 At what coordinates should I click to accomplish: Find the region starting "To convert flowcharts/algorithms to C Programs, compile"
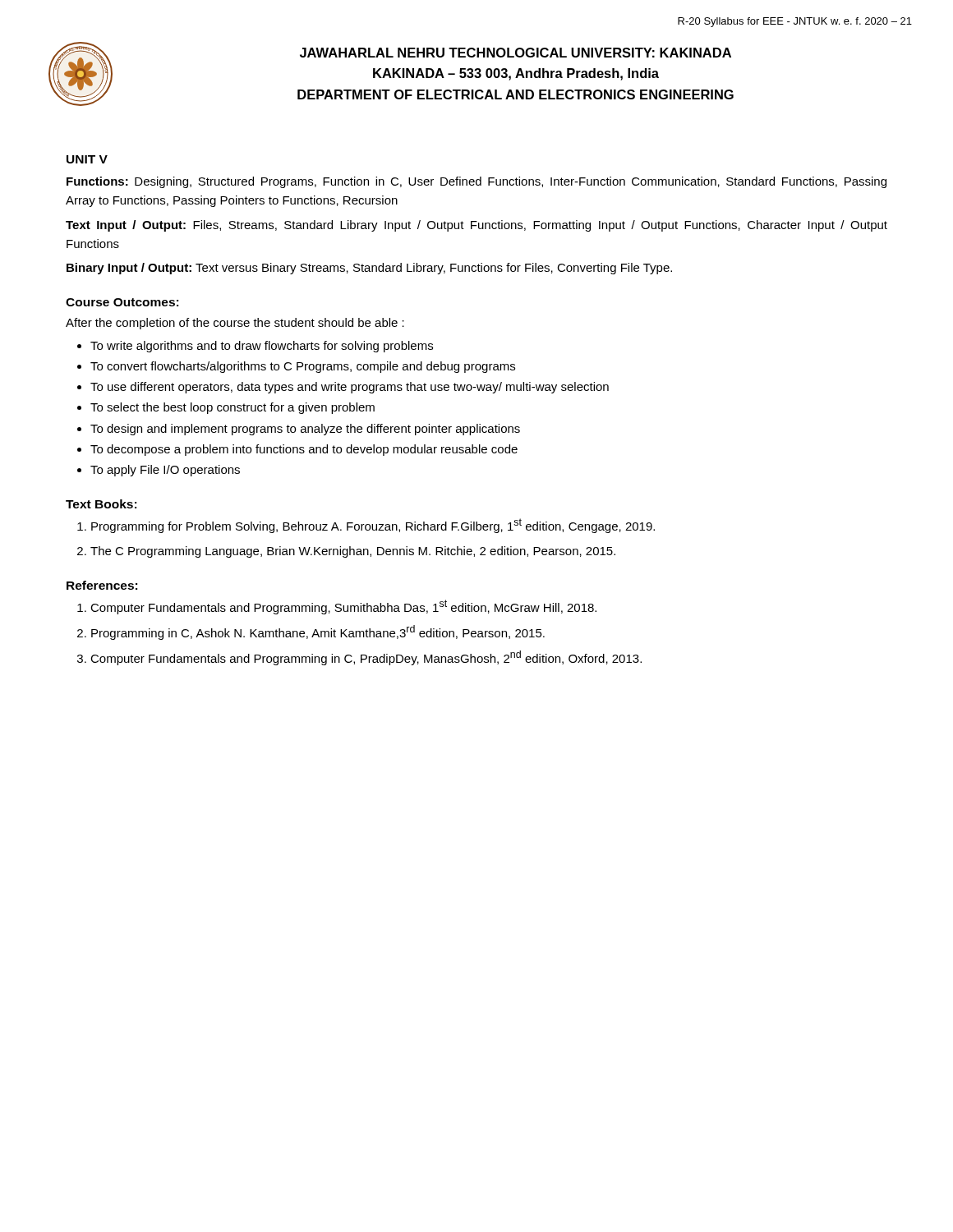[303, 366]
